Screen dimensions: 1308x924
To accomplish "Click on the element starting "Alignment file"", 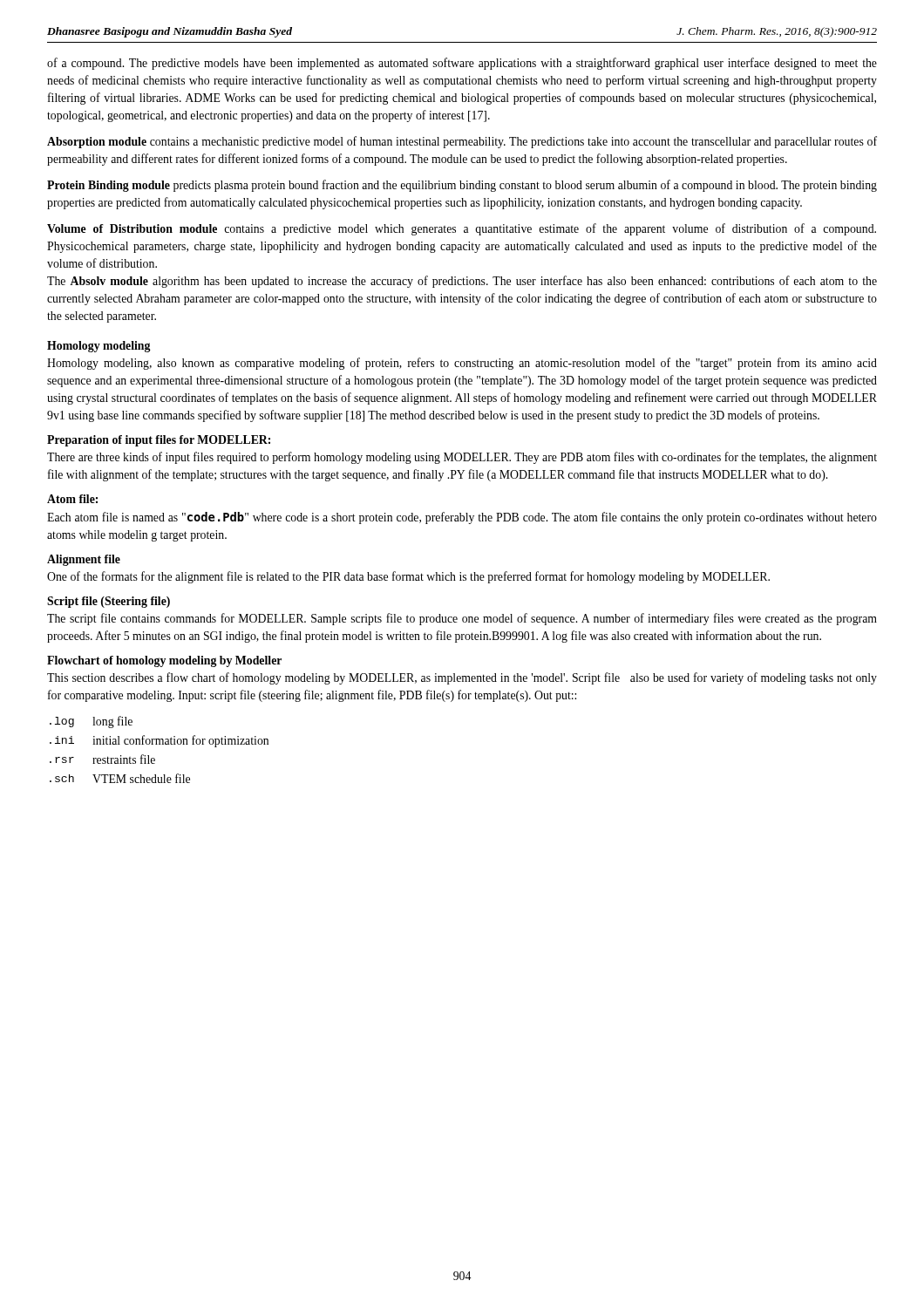I will (x=84, y=559).
